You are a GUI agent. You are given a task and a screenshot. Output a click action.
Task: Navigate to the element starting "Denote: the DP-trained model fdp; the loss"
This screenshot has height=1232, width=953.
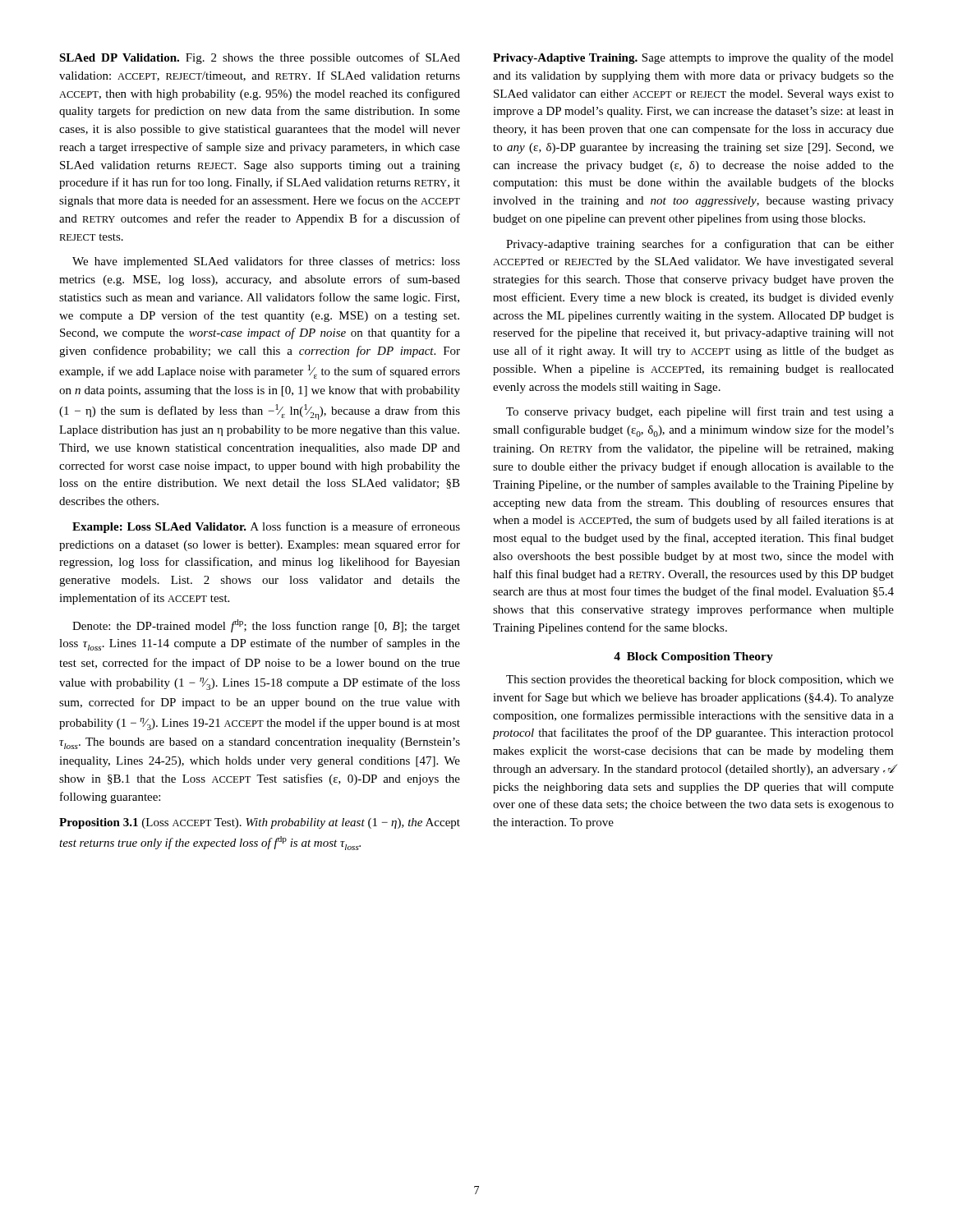260,710
